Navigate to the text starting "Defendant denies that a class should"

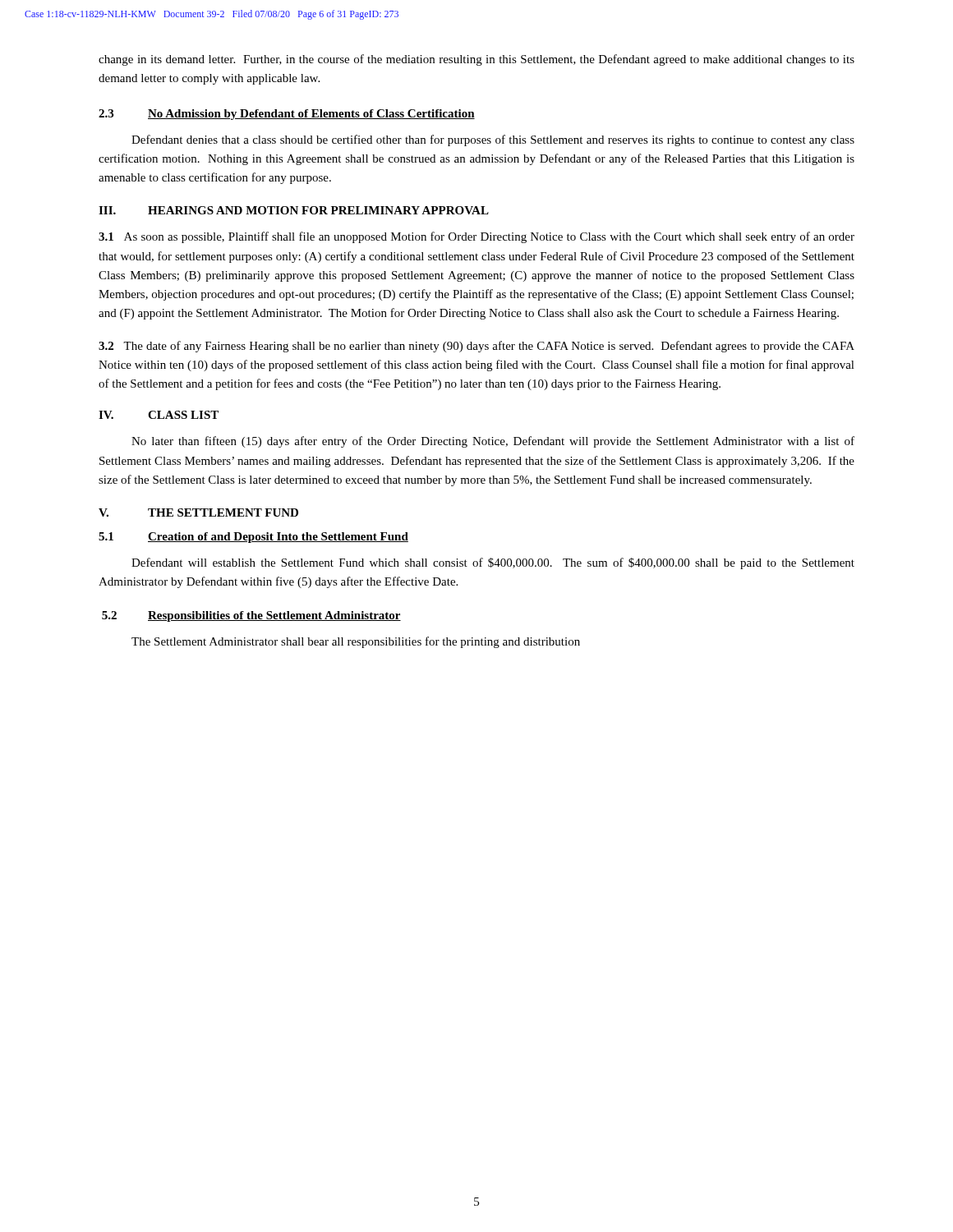(476, 159)
